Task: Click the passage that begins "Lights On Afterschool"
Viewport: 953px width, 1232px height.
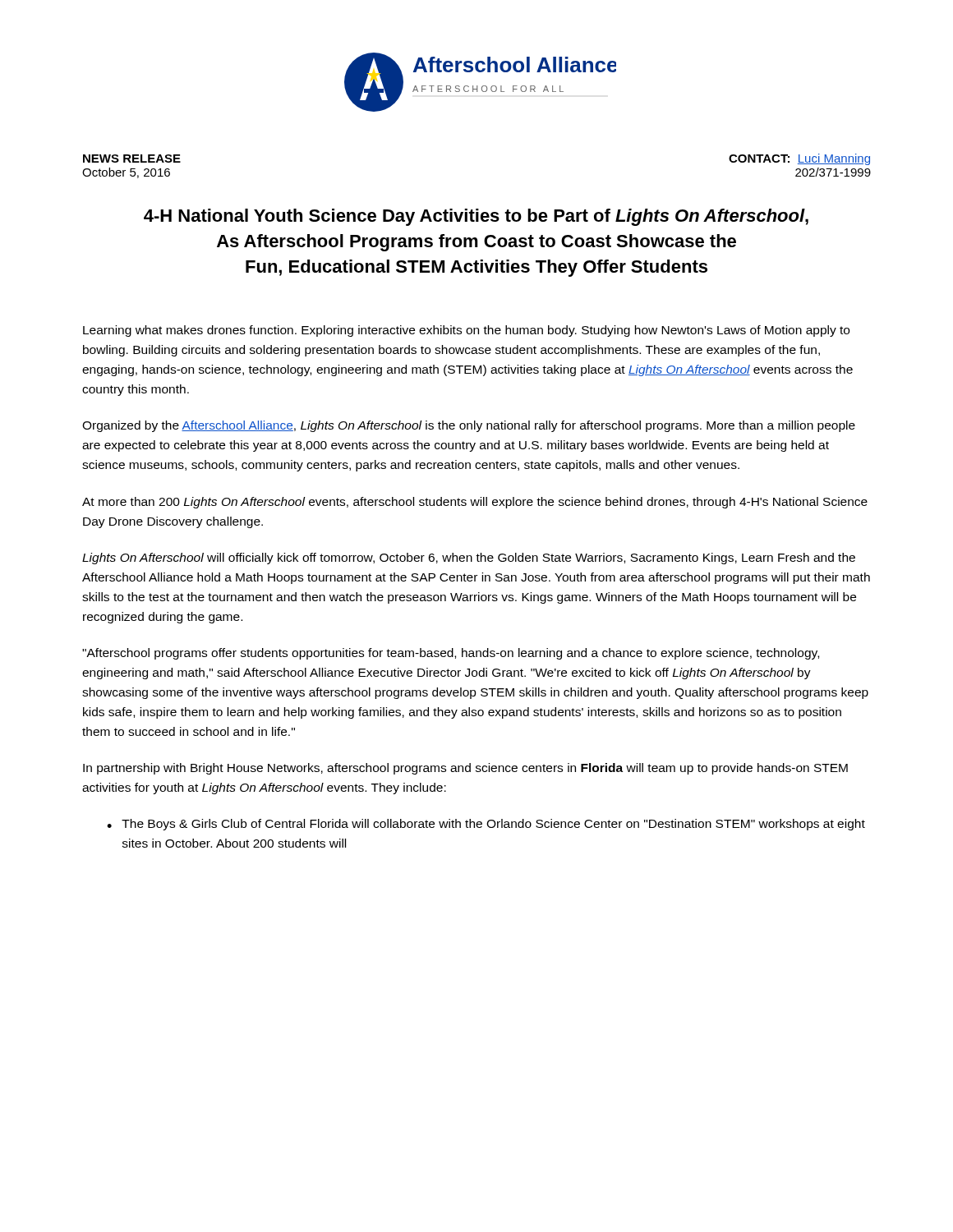Action: click(x=476, y=586)
